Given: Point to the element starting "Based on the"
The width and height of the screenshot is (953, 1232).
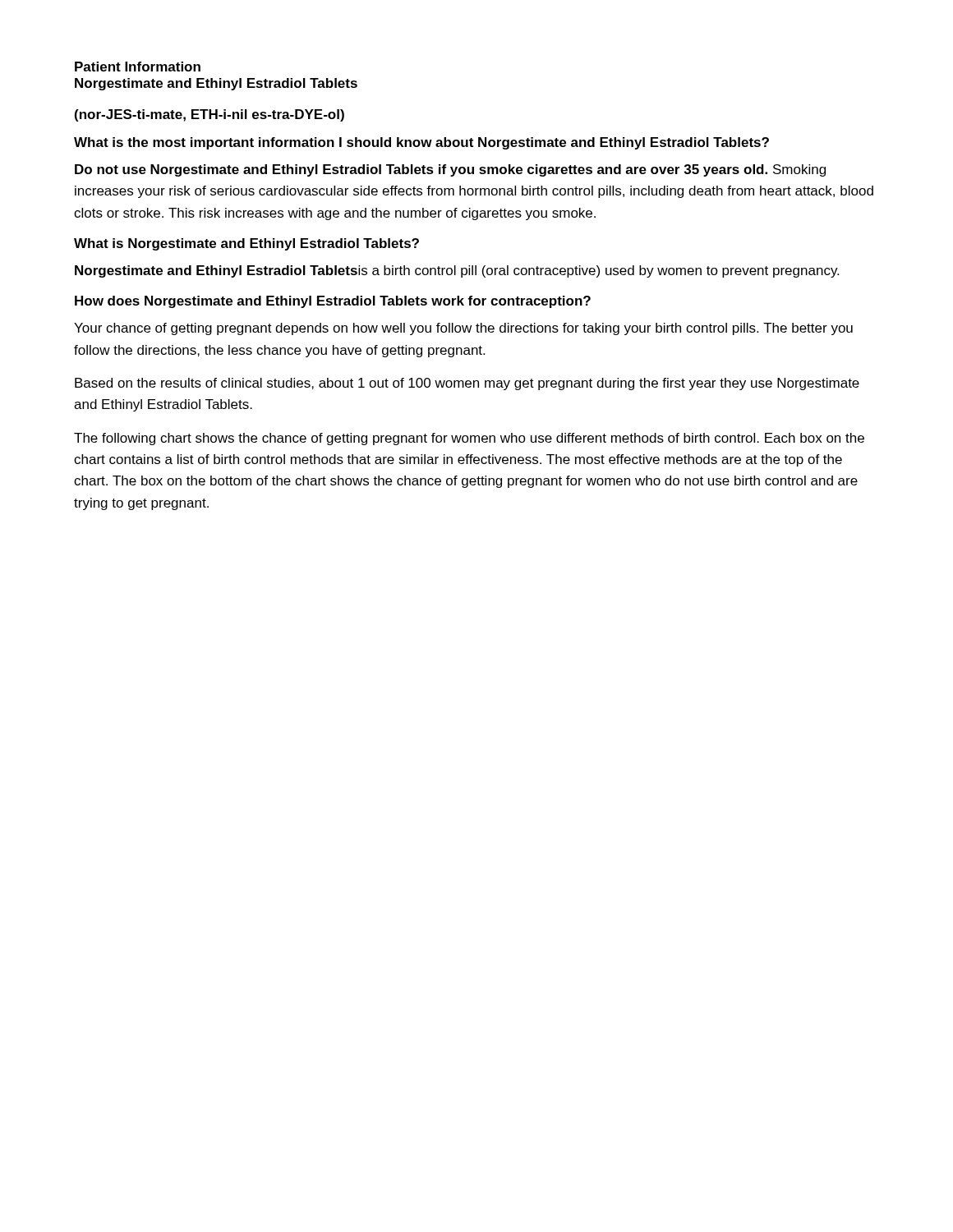Looking at the screenshot, I should pyautogui.click(x=467, y=394).
